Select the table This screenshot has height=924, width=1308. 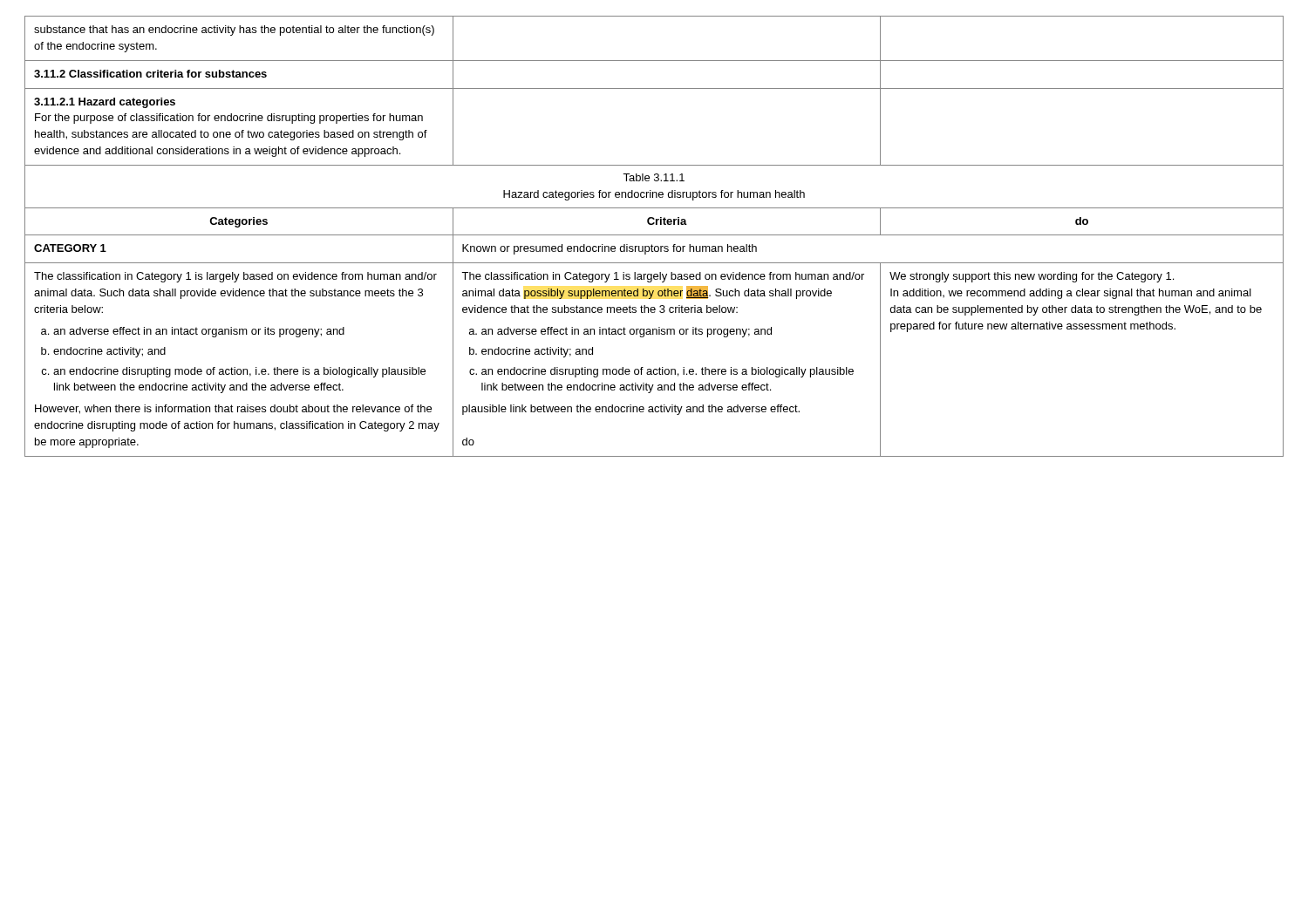click(x=654, y=236)
